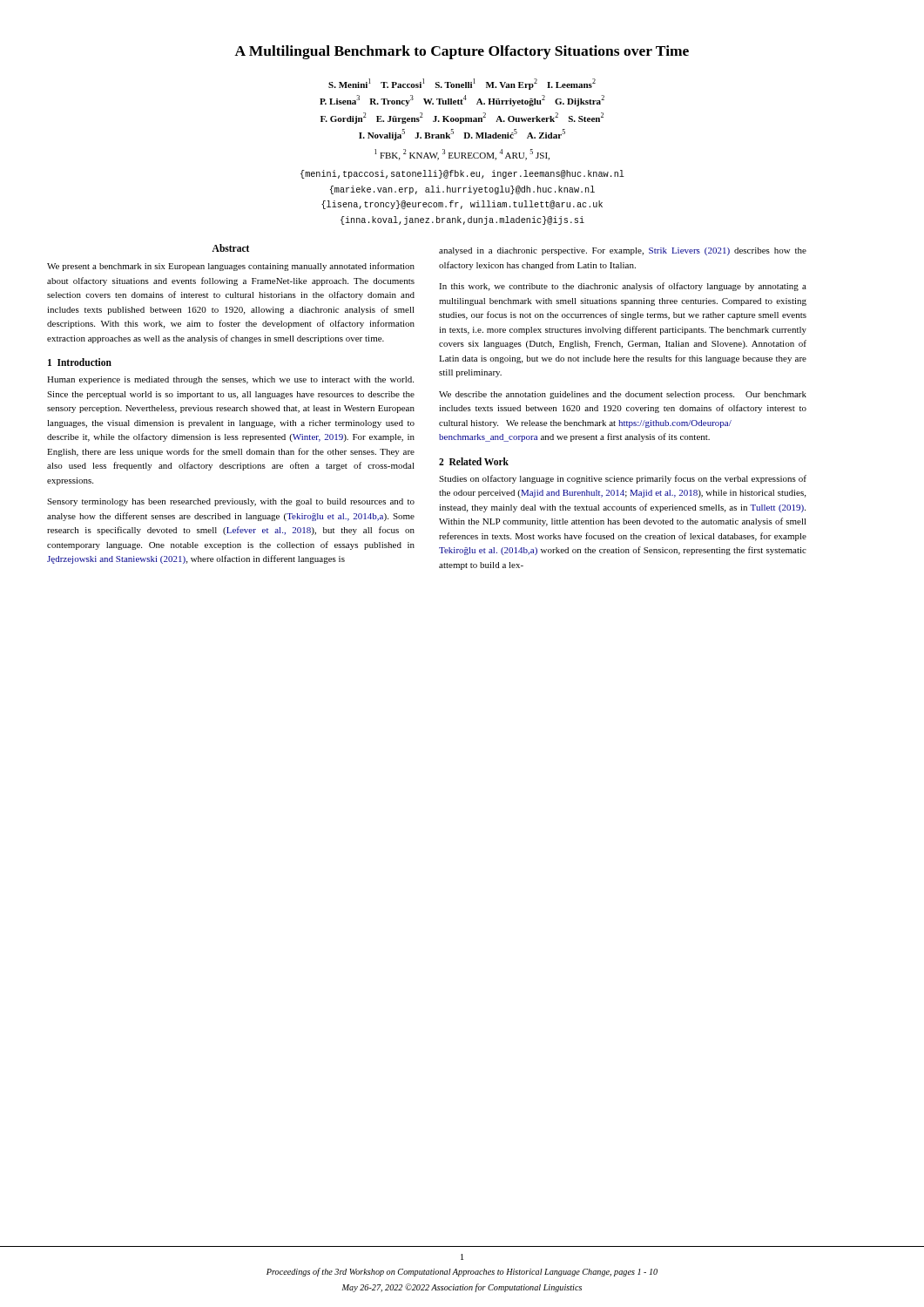The image size is (924, 1307).
Task: Click the passage that begins "1 FBK, 2 KNAW, 3 EURECOM, 4"
Action: [x=462, y=154]
